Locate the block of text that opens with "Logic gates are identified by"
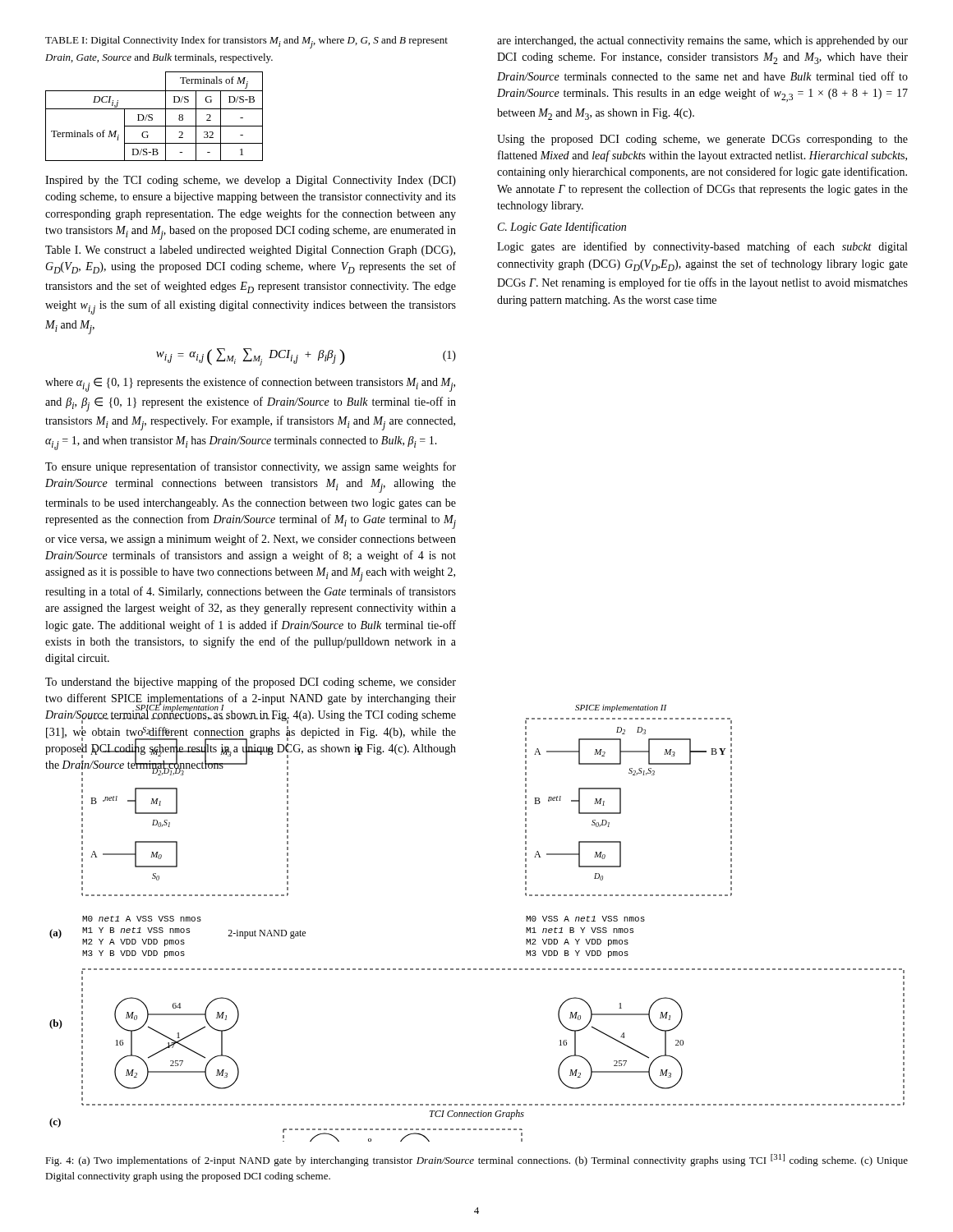This screenshot has height=1232, width=953. pyautogui.click(x=702, y=274)
